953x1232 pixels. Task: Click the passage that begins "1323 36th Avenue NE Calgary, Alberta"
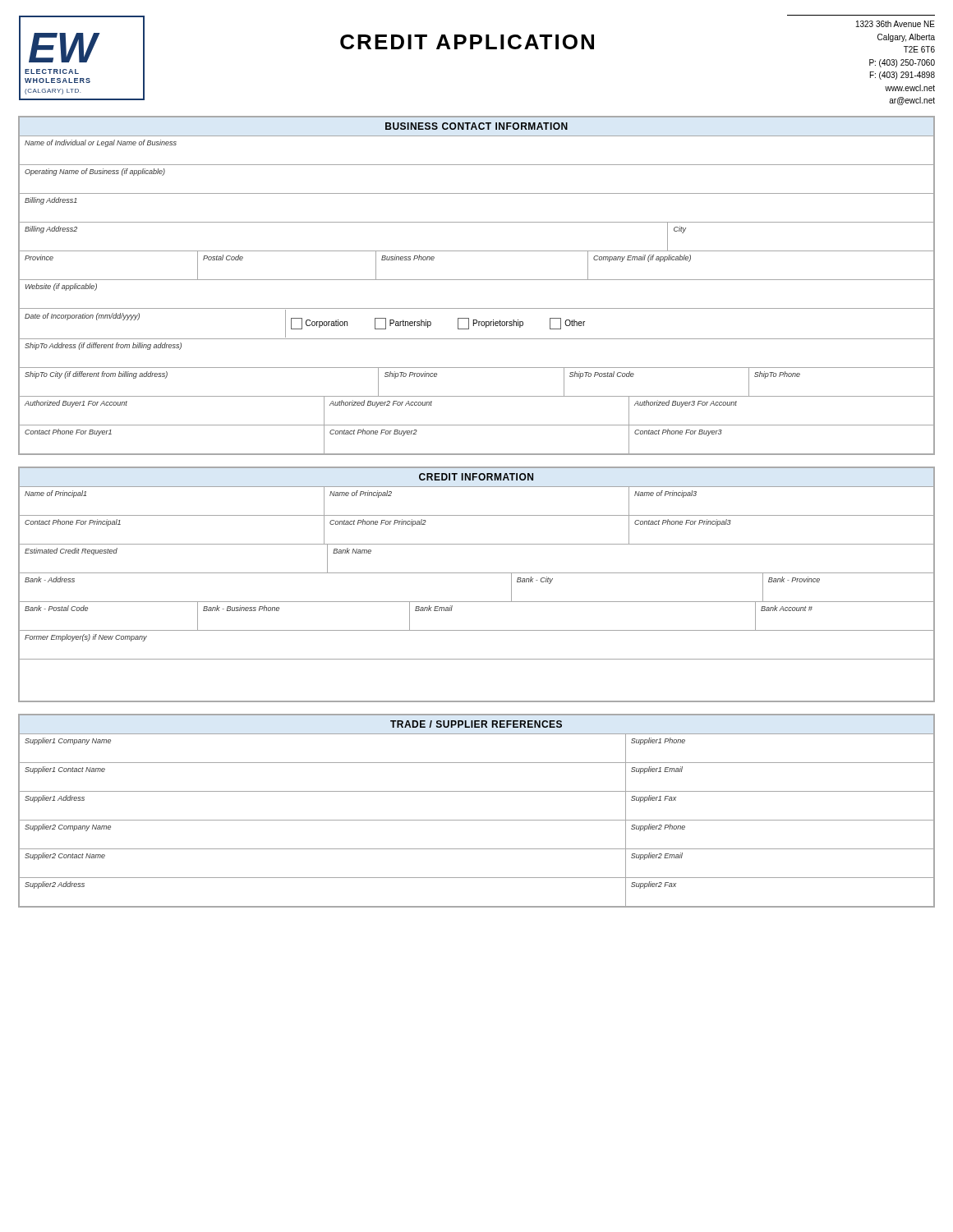tap(895, 62)
